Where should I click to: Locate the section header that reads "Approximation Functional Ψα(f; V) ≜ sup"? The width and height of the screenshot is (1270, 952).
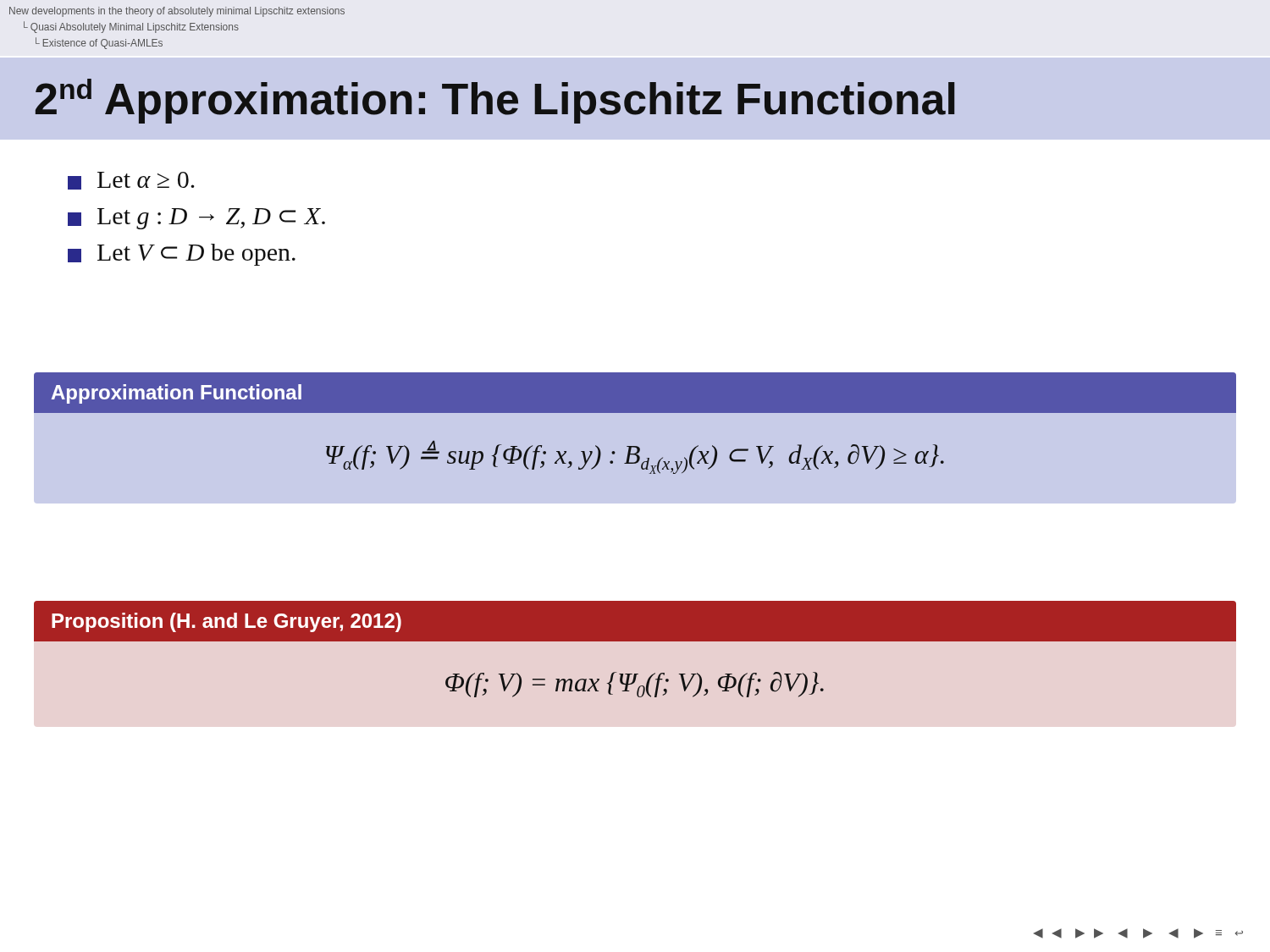(x=635, y=438)
